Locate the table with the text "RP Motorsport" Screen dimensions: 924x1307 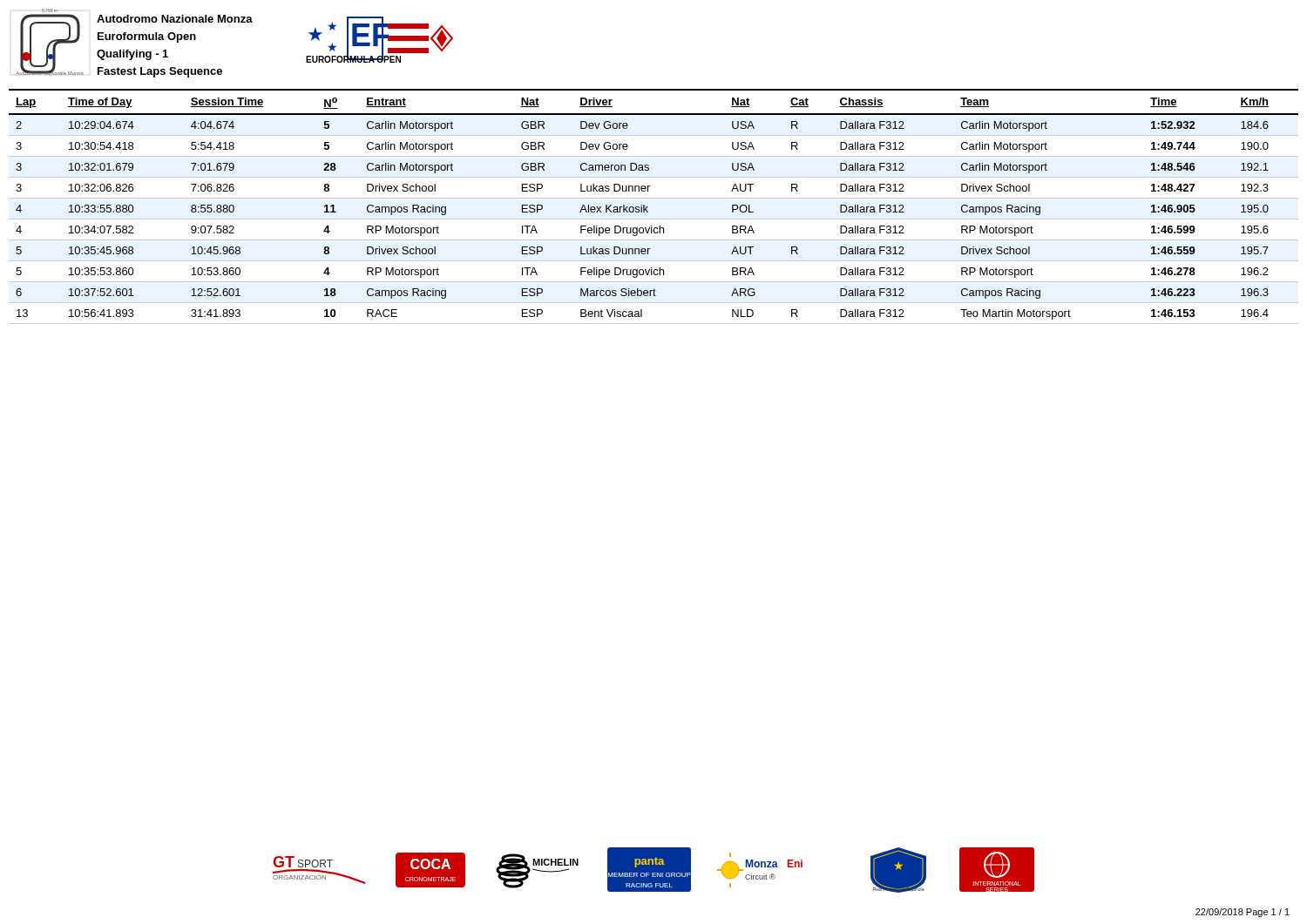coord(654,206)
